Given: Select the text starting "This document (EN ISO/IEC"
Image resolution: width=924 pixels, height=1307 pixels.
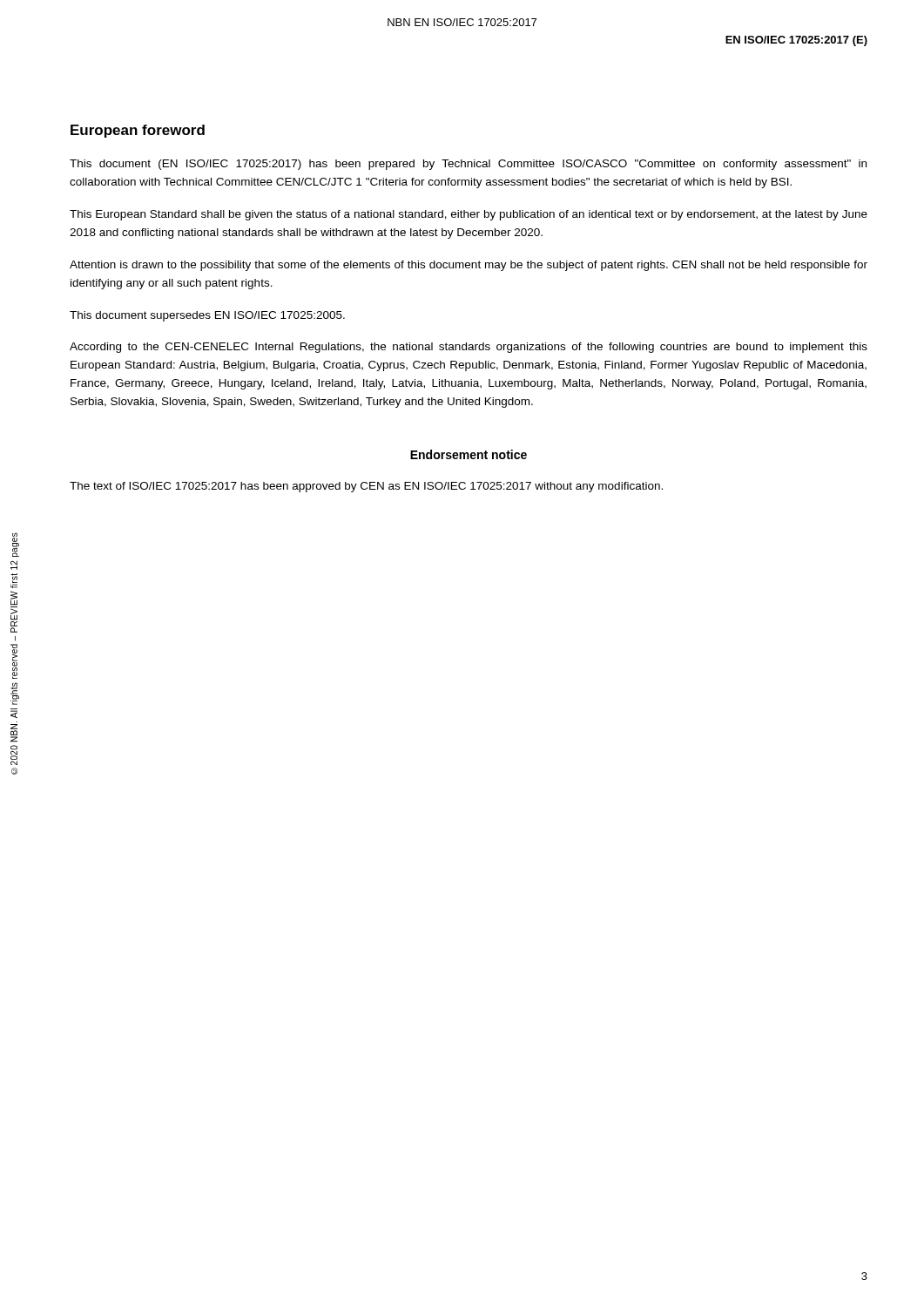Looking at the screenshot, I should pos(469,172).
